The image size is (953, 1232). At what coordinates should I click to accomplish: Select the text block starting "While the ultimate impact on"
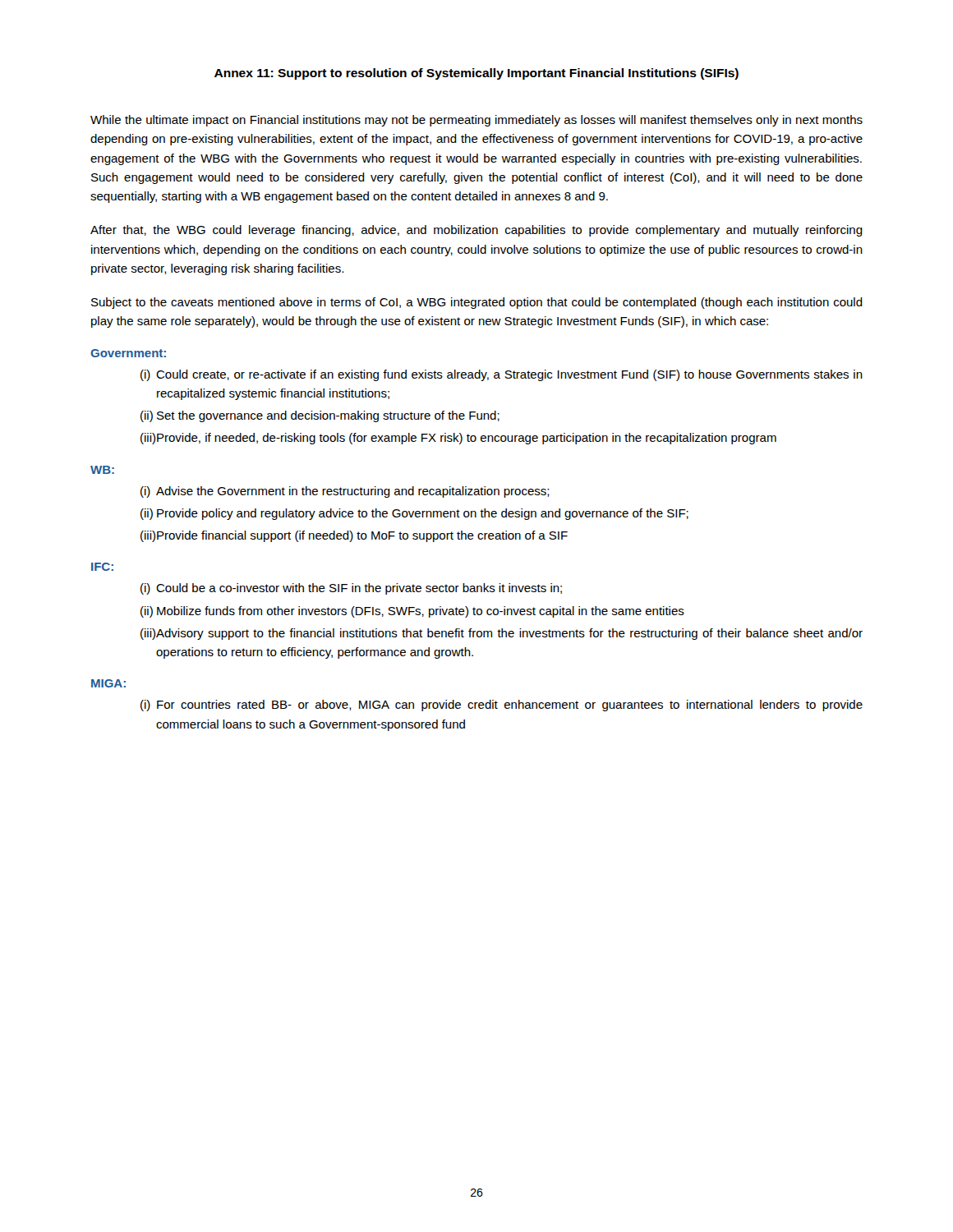coord(476,158)
